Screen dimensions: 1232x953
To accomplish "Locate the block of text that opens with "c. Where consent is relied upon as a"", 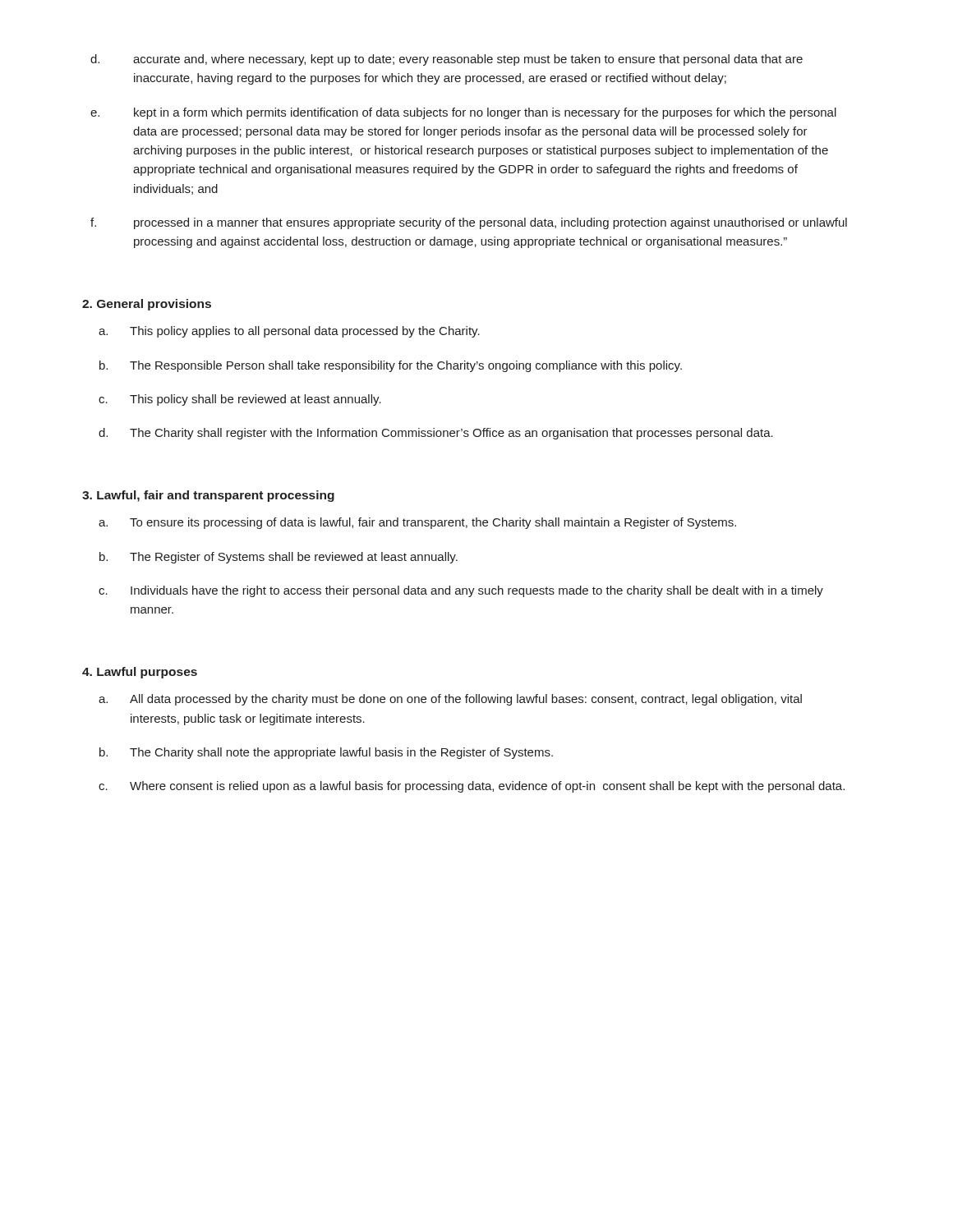I will (x=476, y=786).
